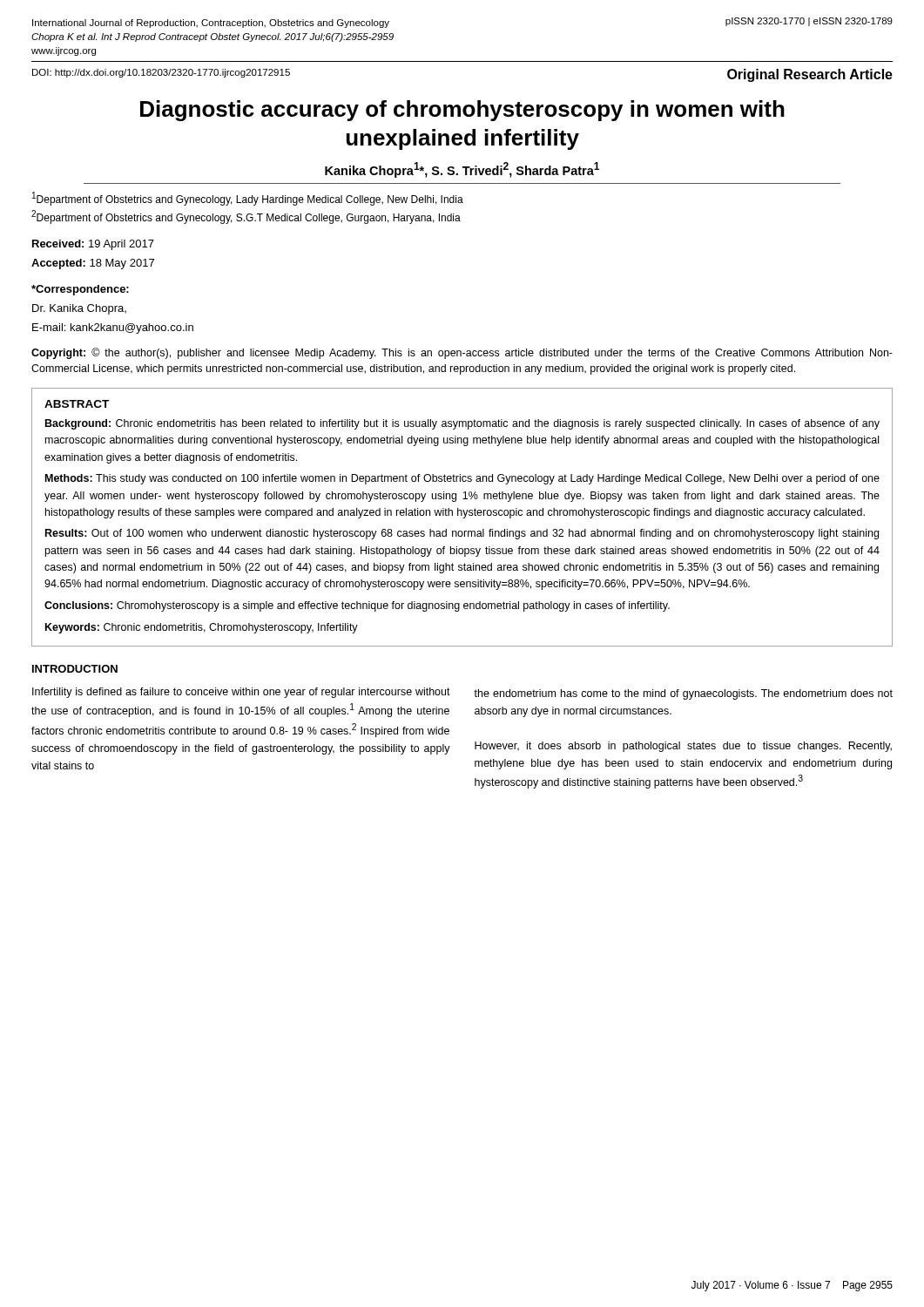Click on the title that says "Diagnostic accuracy of chromohysteroscopy in women withunexplained"
The image size is (924, 1307).
pos(462,123)
